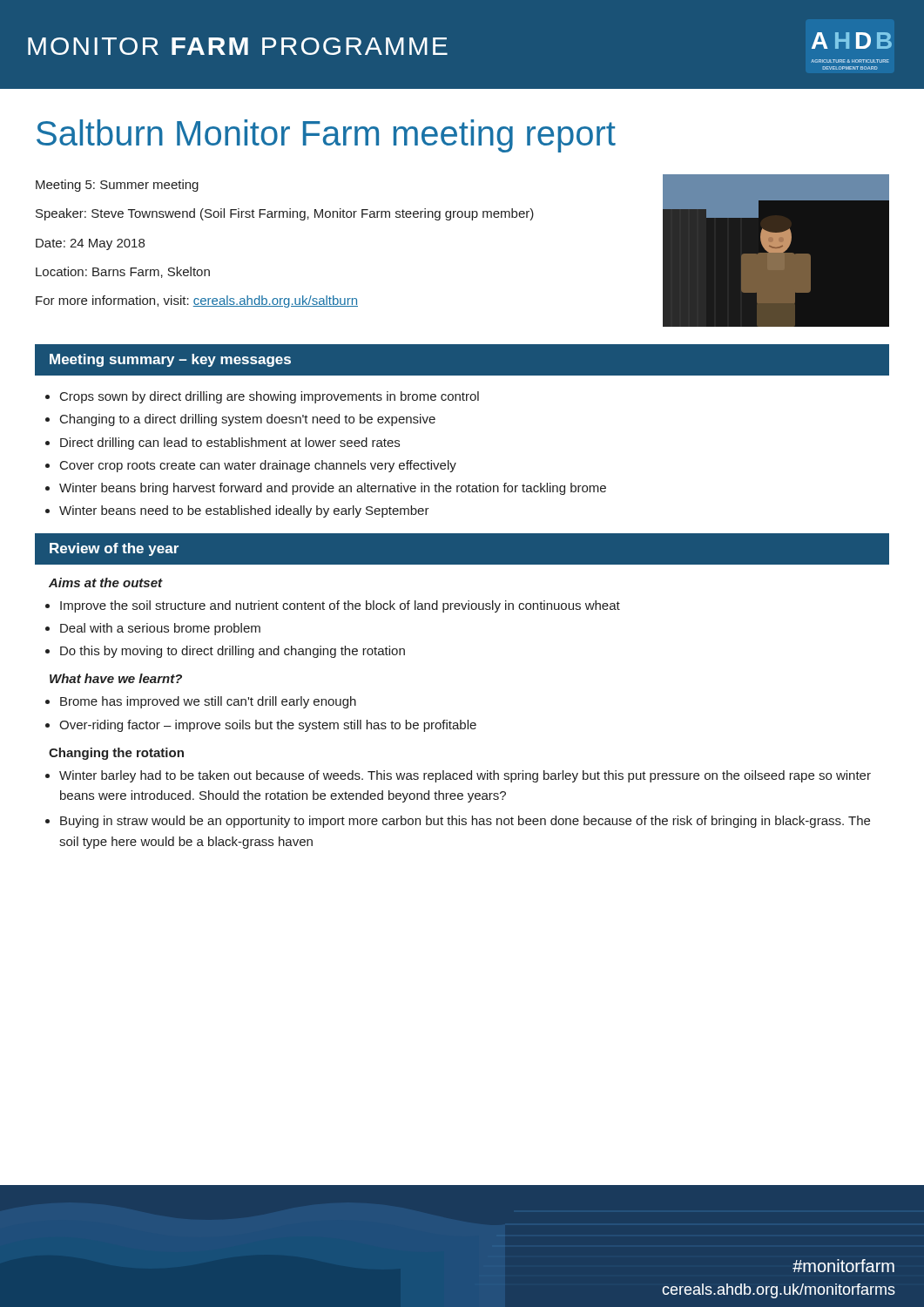924x1307 pixels.
Task: Find "Date: 24 May 2018" on this page
Action: pos(90,242)
